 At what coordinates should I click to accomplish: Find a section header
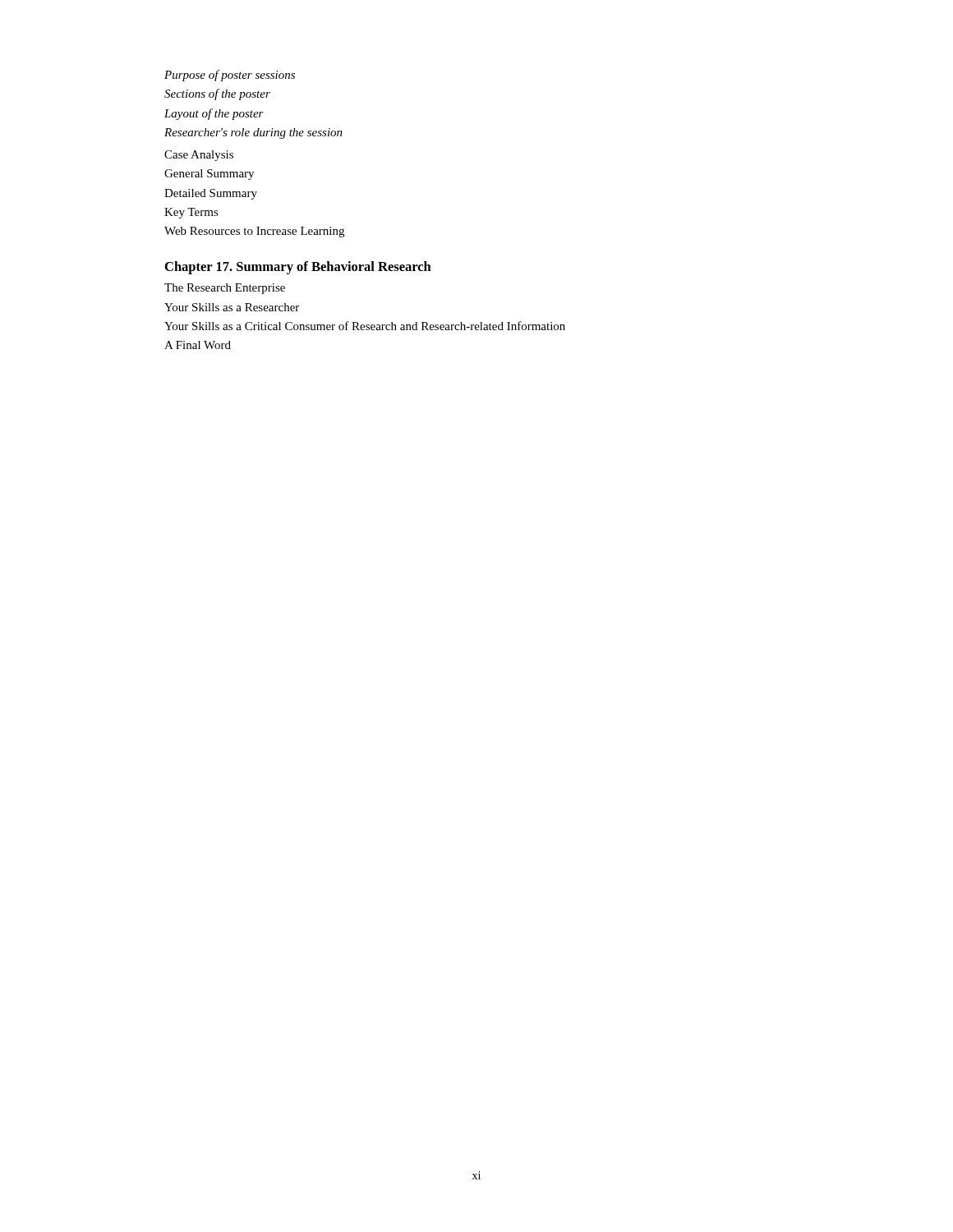pyautogui.click(x=298, y=267)
